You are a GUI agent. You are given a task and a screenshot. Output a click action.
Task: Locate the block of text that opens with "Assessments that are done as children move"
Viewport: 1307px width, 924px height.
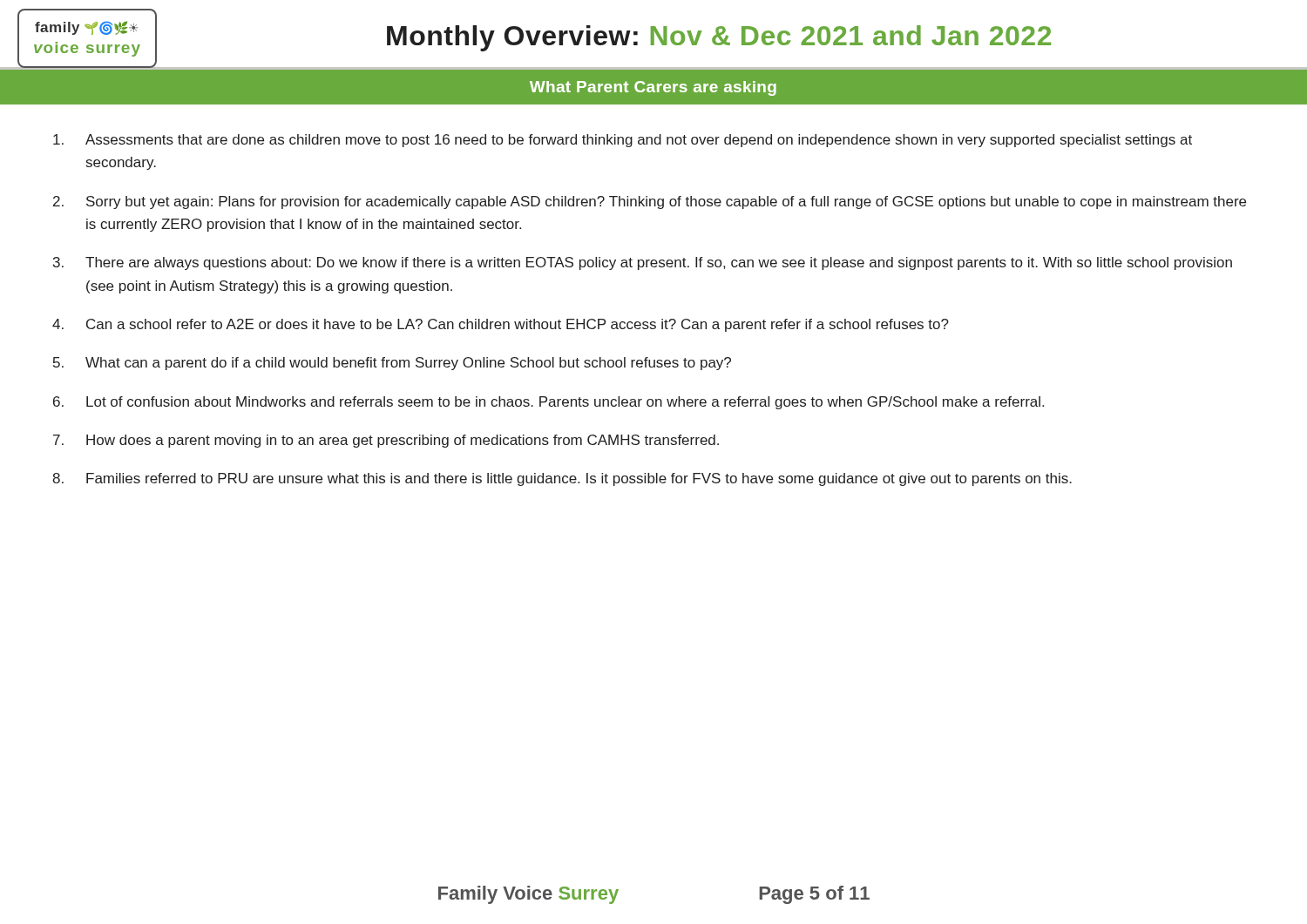pos(654,152)
